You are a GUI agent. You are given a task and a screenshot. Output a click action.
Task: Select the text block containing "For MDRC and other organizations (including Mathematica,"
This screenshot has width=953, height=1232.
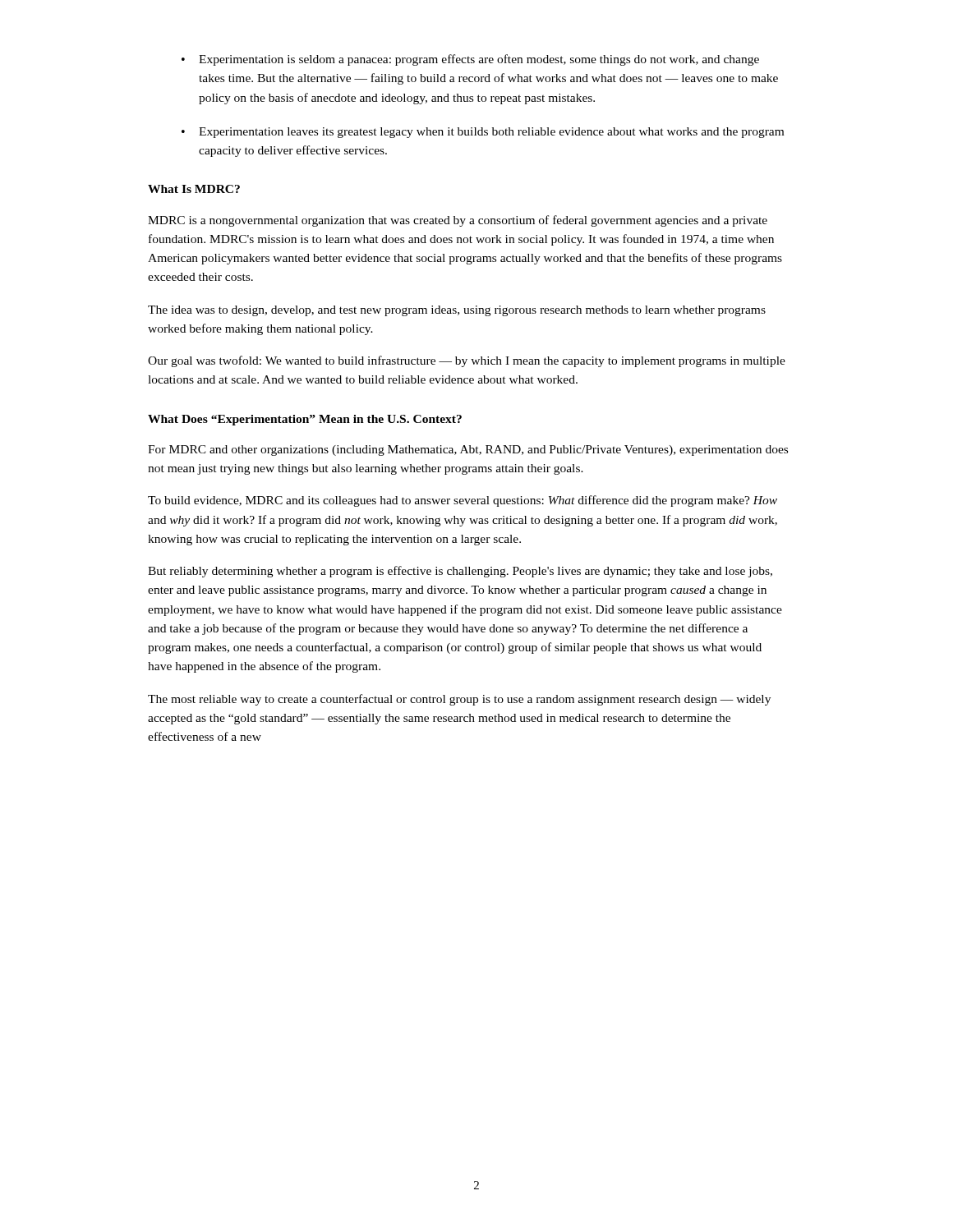point(468,458)
